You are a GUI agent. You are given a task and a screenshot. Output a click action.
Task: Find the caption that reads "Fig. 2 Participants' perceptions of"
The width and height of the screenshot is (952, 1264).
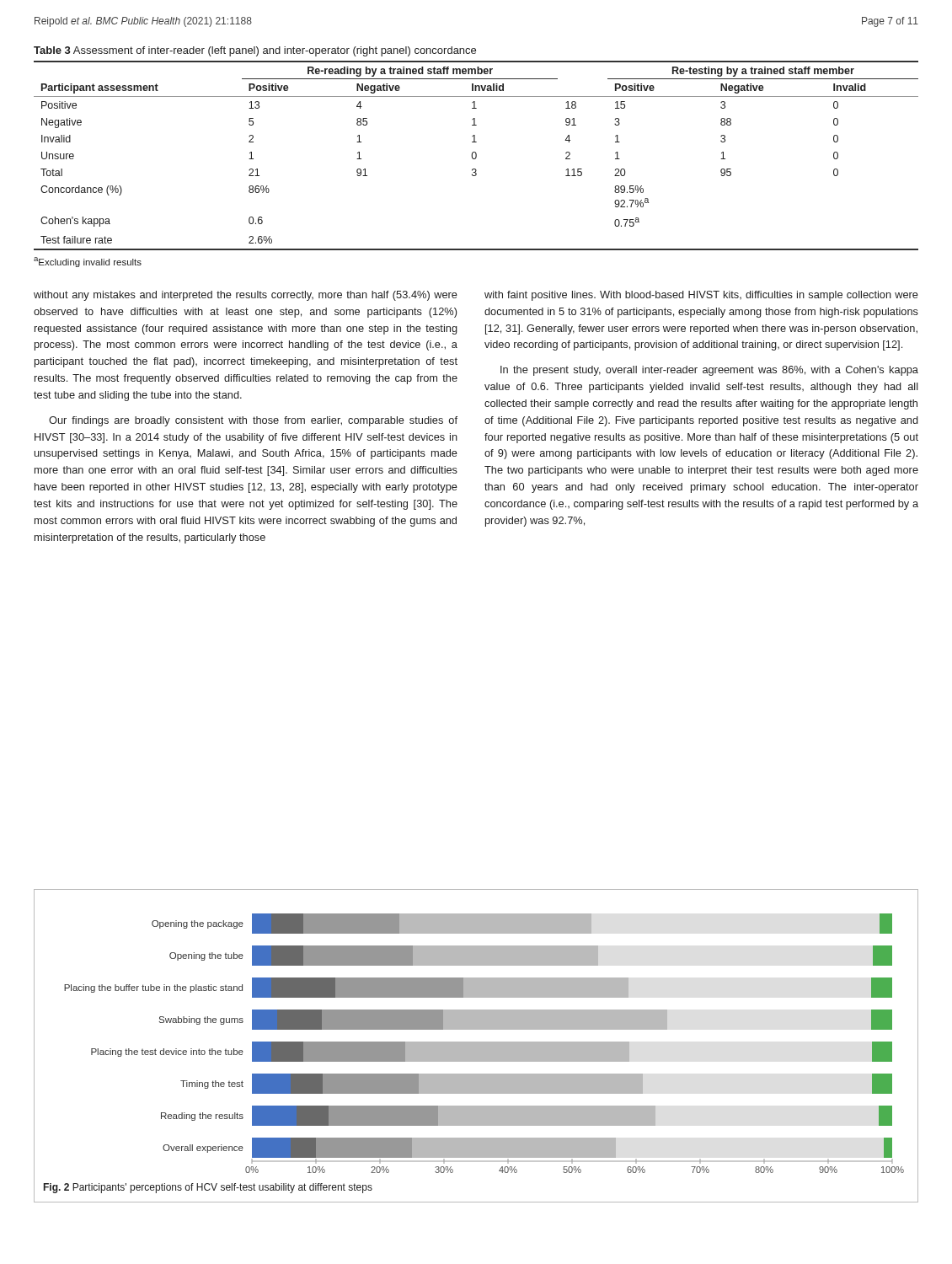(x=208, y=1187)
